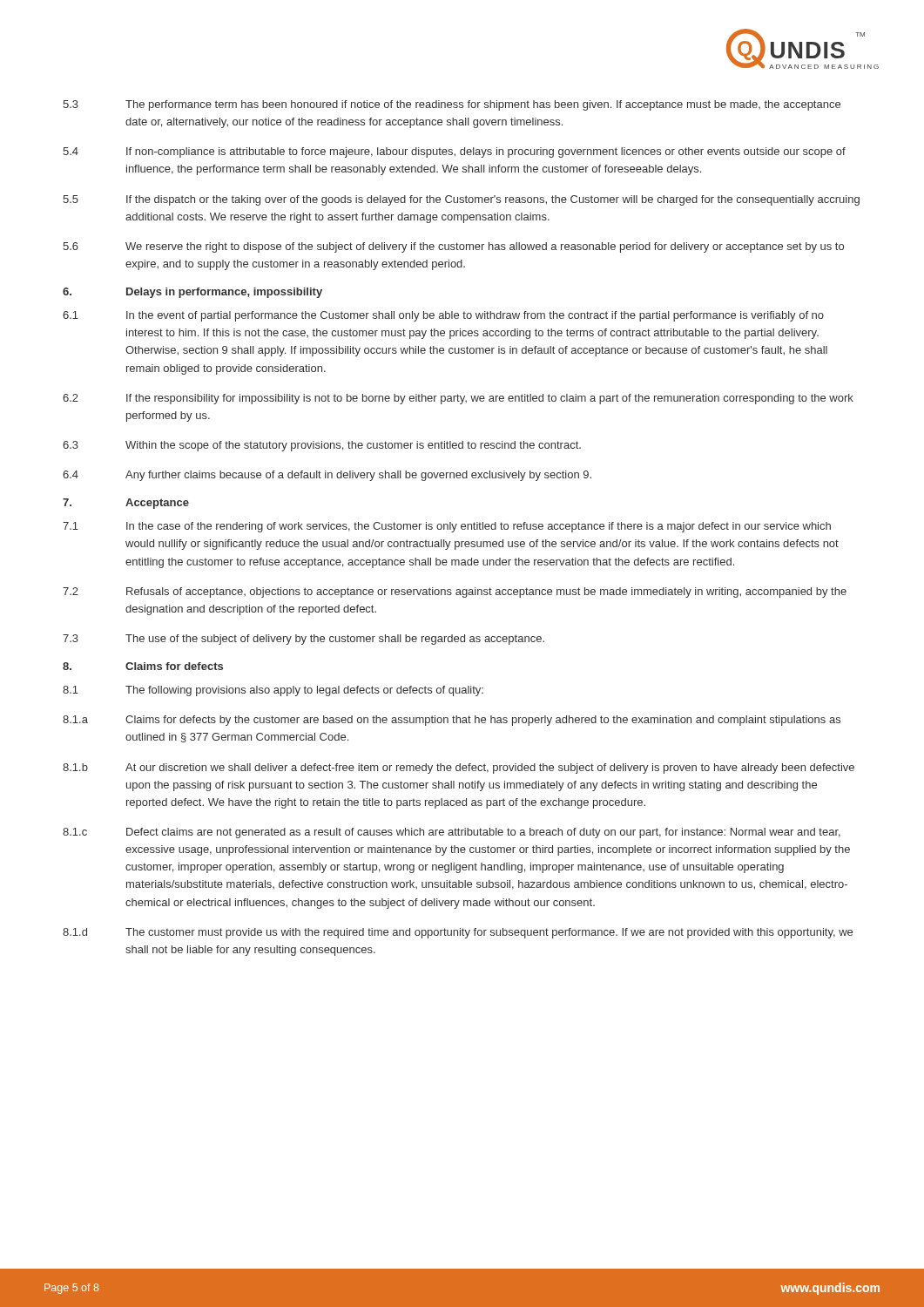Locate the block of text that opens with "6.3 Within the scope of the statutory provisions,"

[462, 445]
